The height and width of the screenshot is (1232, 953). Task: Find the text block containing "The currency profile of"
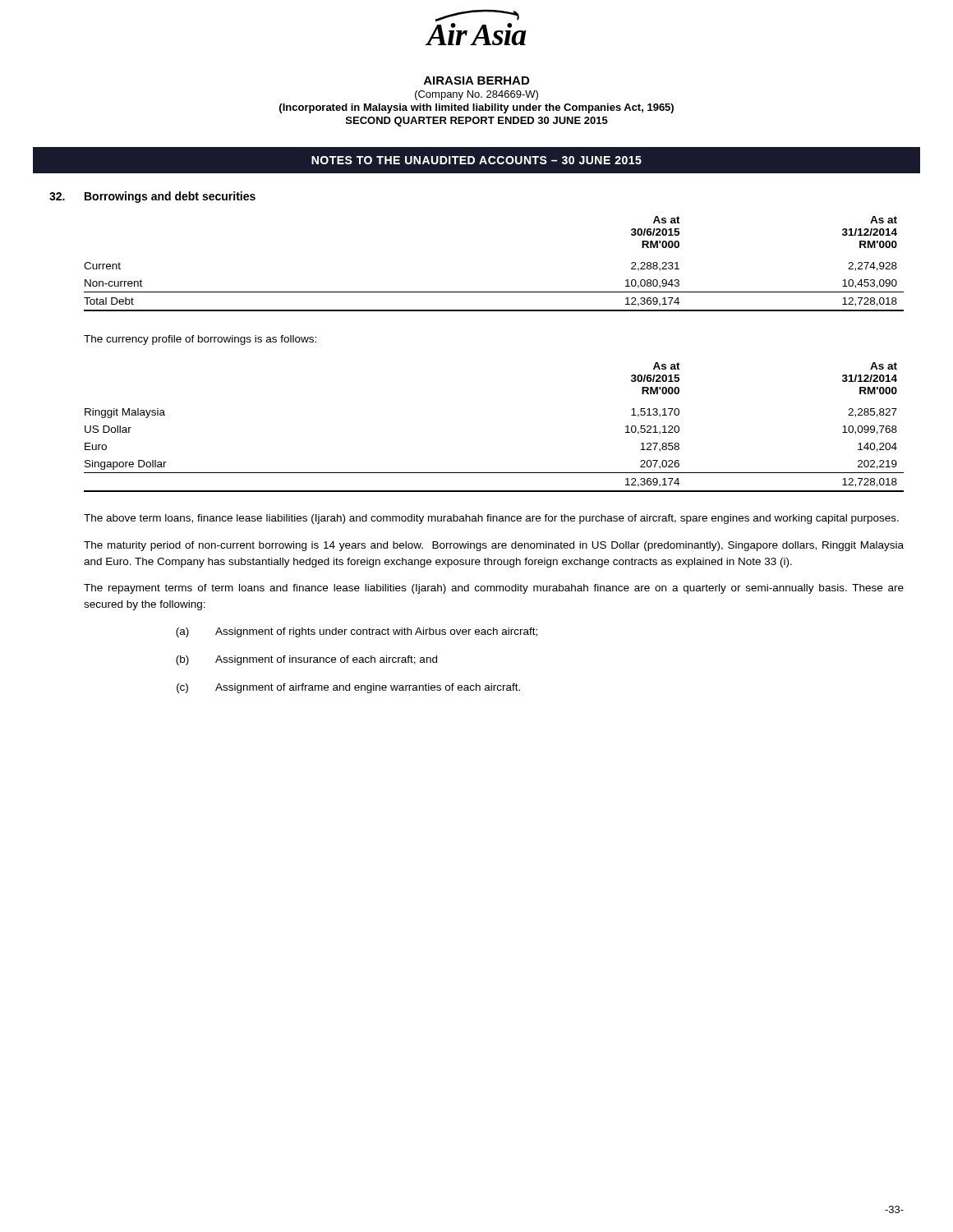201,339
